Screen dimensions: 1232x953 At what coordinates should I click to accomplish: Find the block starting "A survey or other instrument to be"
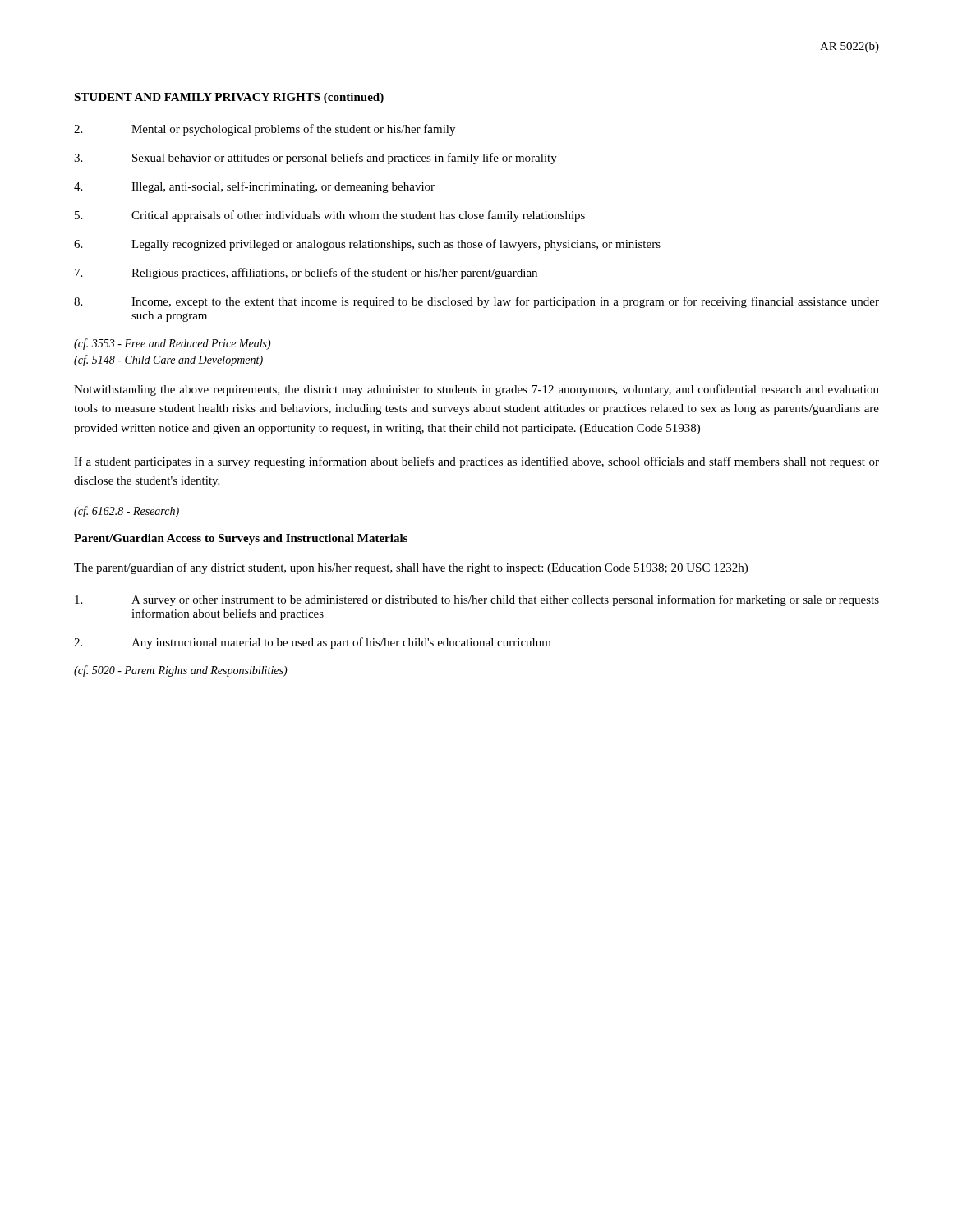476,607
